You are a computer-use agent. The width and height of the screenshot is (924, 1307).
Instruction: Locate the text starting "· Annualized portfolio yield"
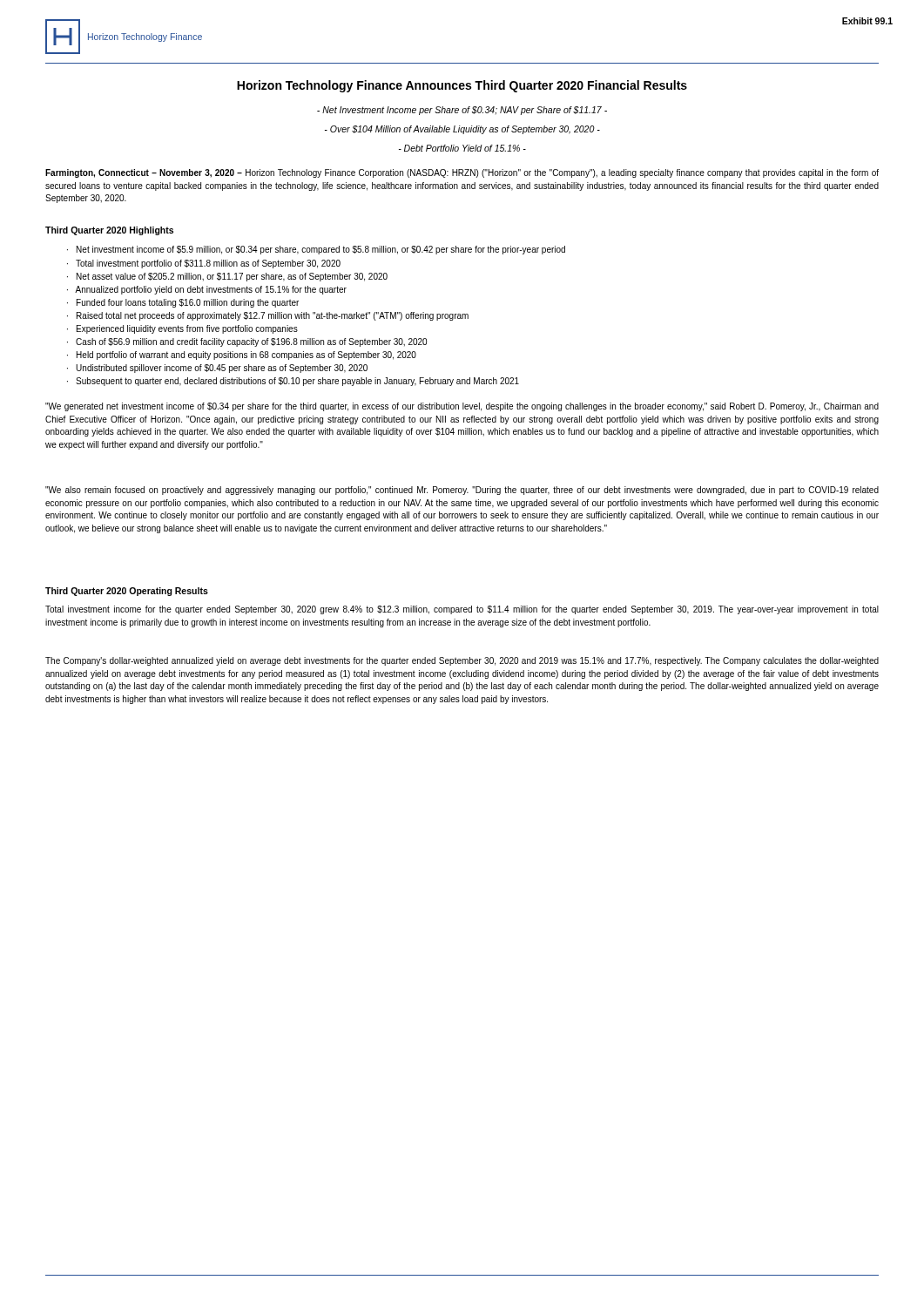click(206, 290)
